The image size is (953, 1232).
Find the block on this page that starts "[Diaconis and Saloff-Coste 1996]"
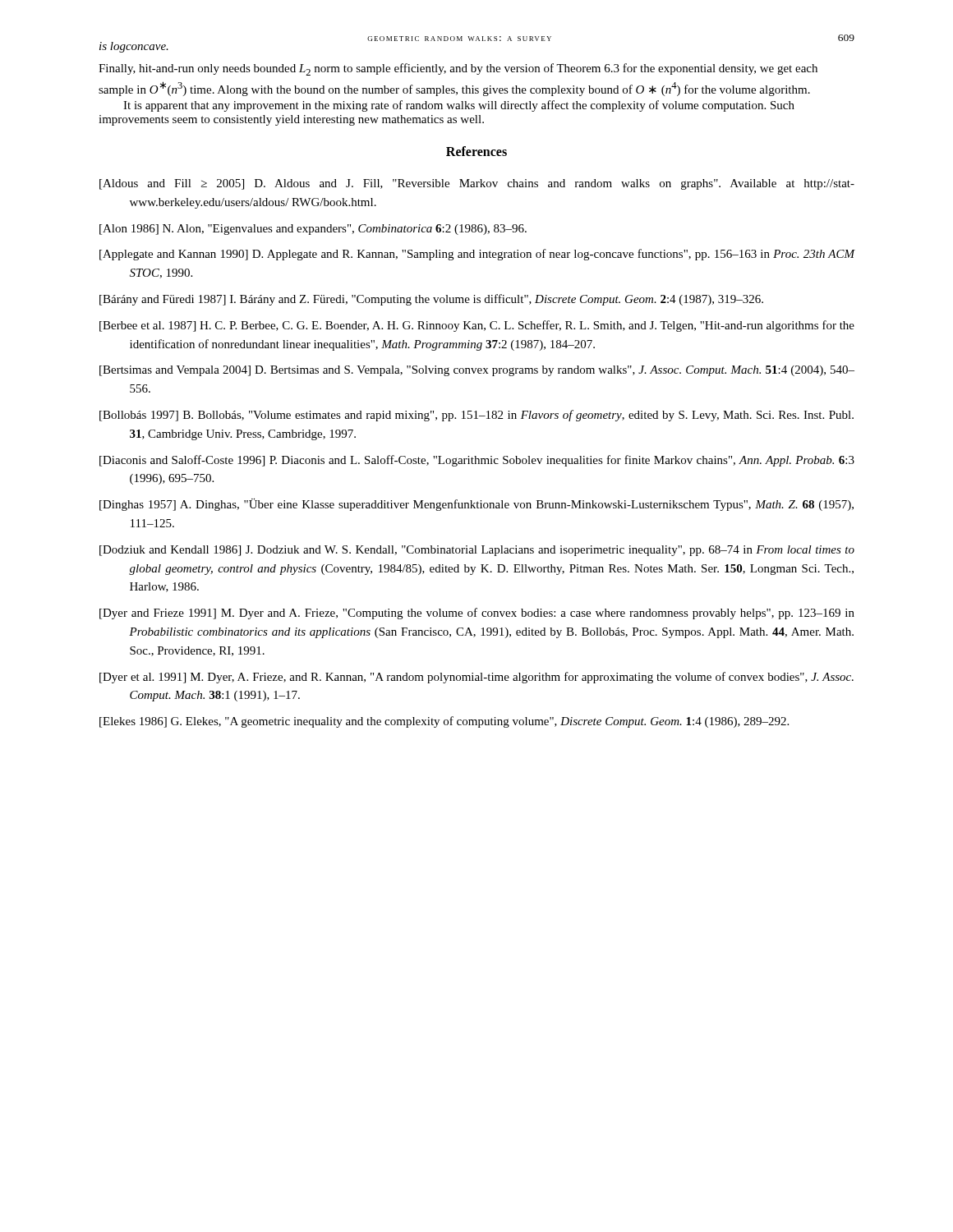476,469
